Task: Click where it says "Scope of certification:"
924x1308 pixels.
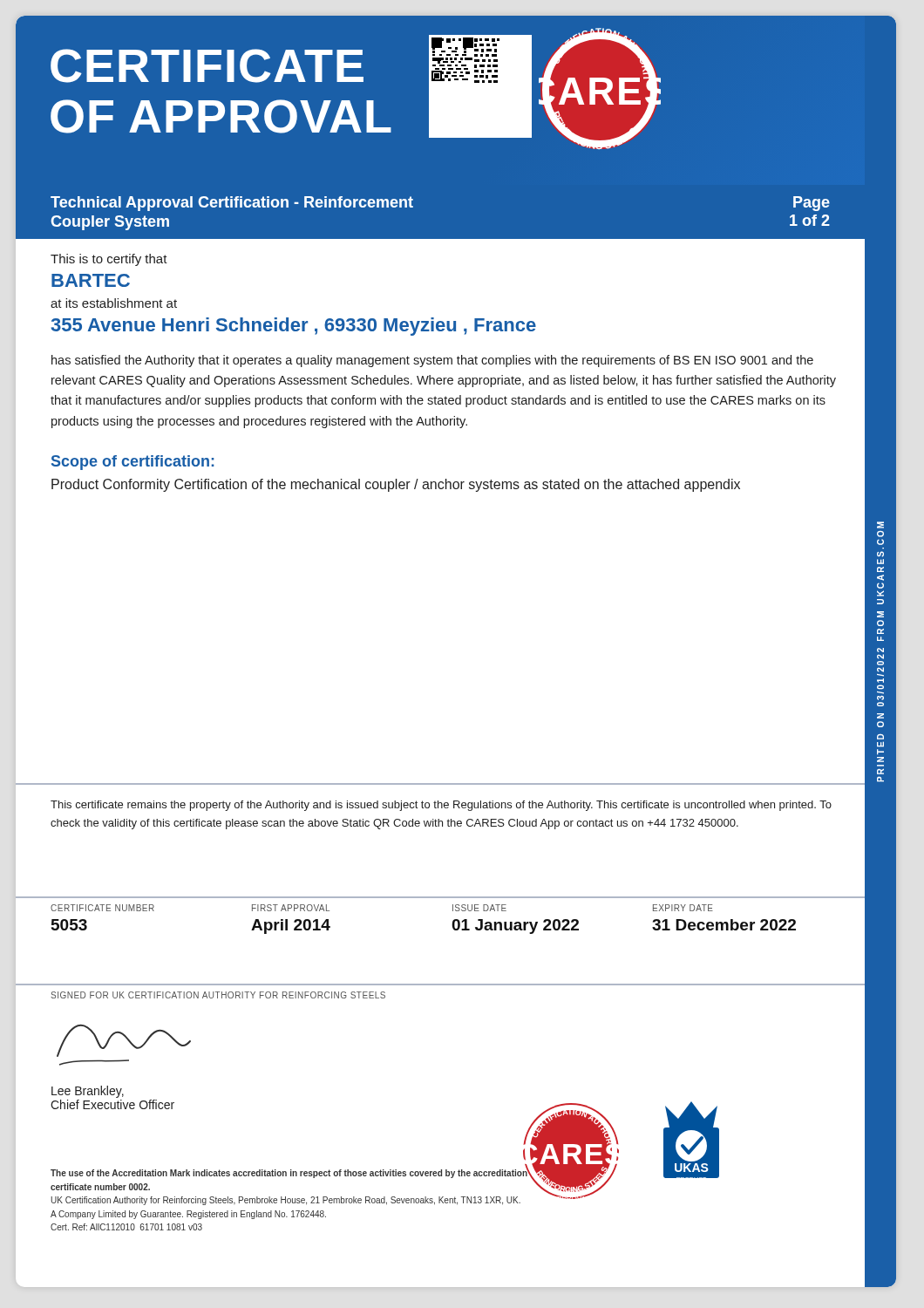Action: [133, 461]
